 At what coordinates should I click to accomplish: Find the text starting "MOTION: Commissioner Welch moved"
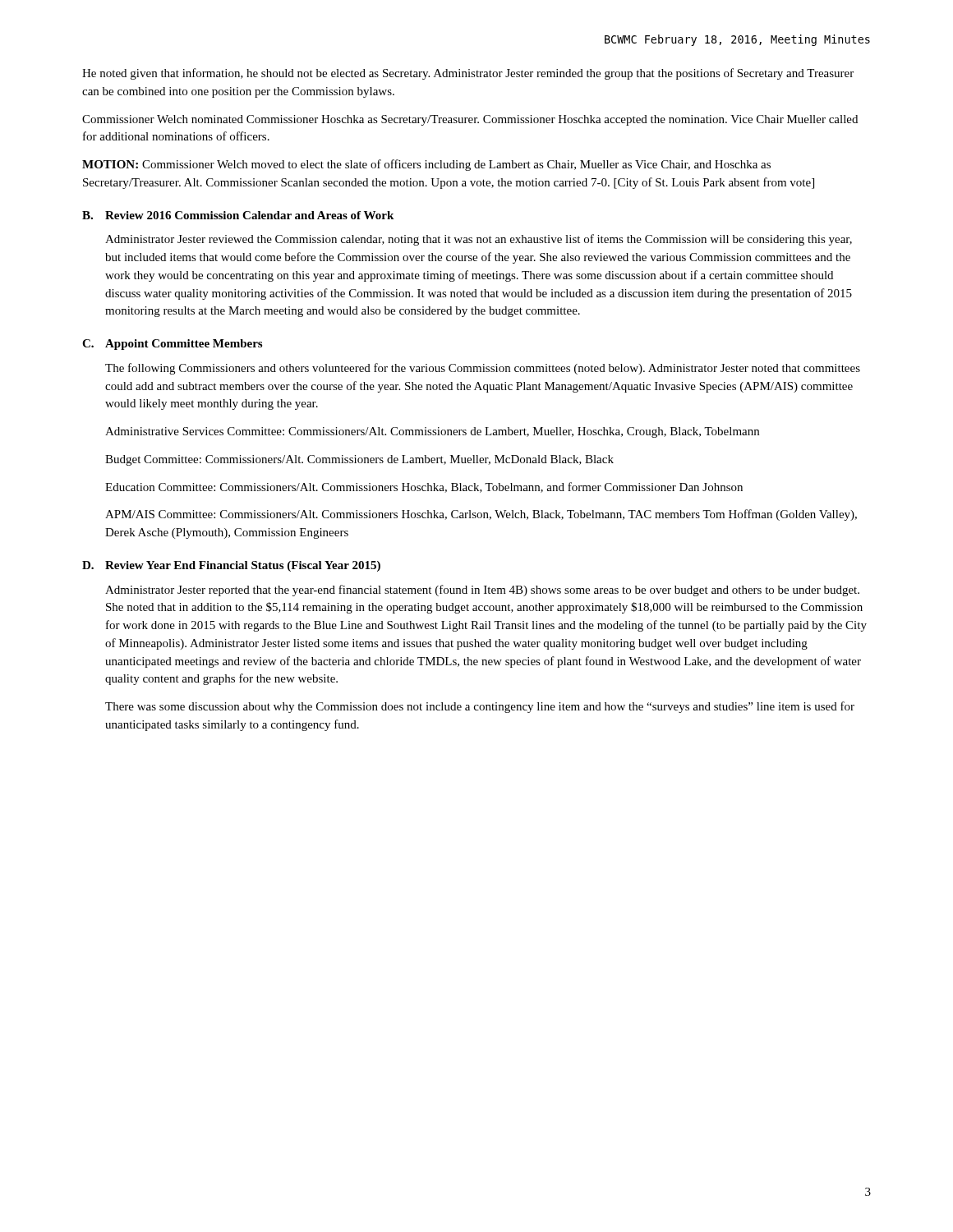tap(449, 173)
